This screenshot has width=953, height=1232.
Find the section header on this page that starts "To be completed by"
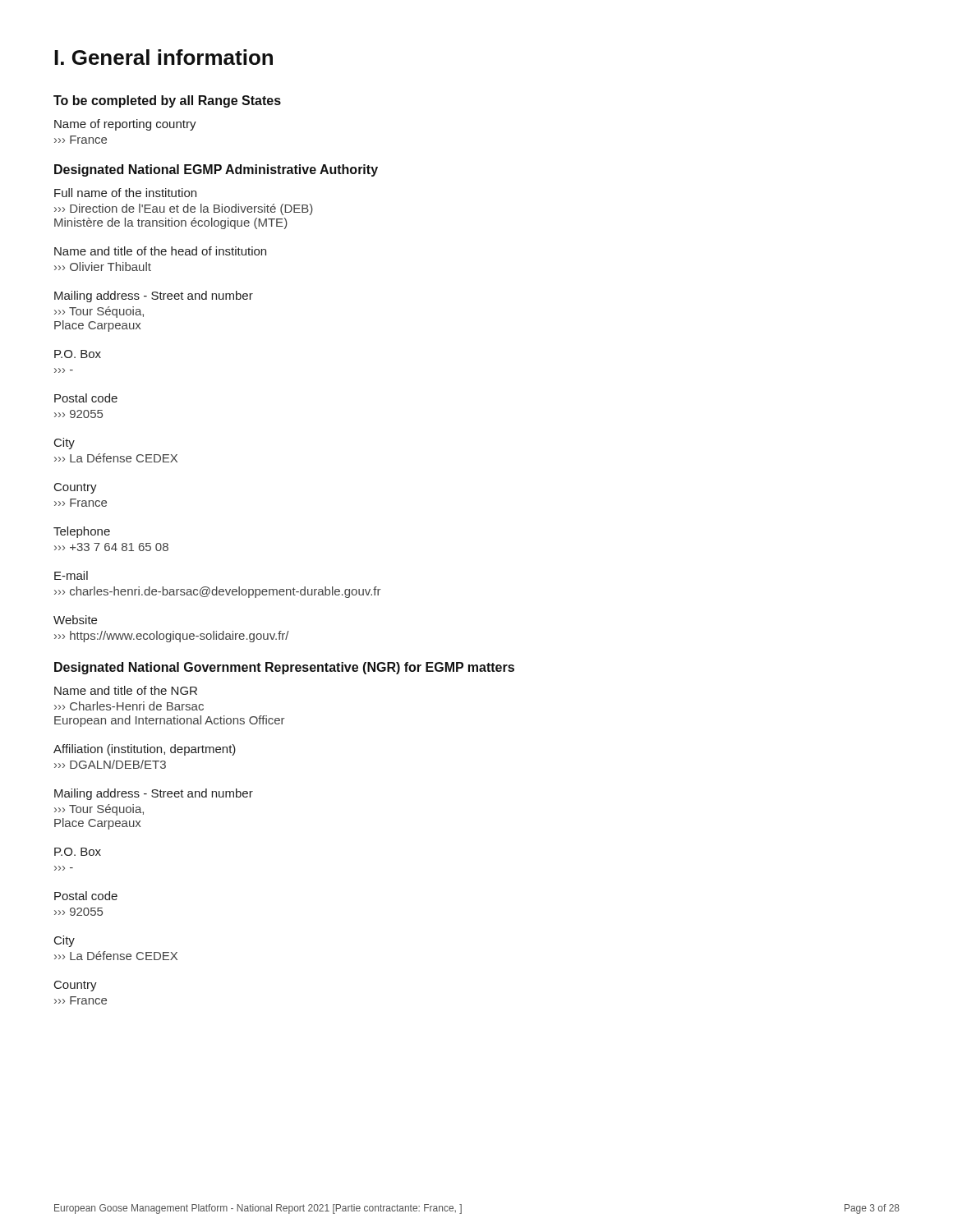pyautogui.click(x=167, y=101)
